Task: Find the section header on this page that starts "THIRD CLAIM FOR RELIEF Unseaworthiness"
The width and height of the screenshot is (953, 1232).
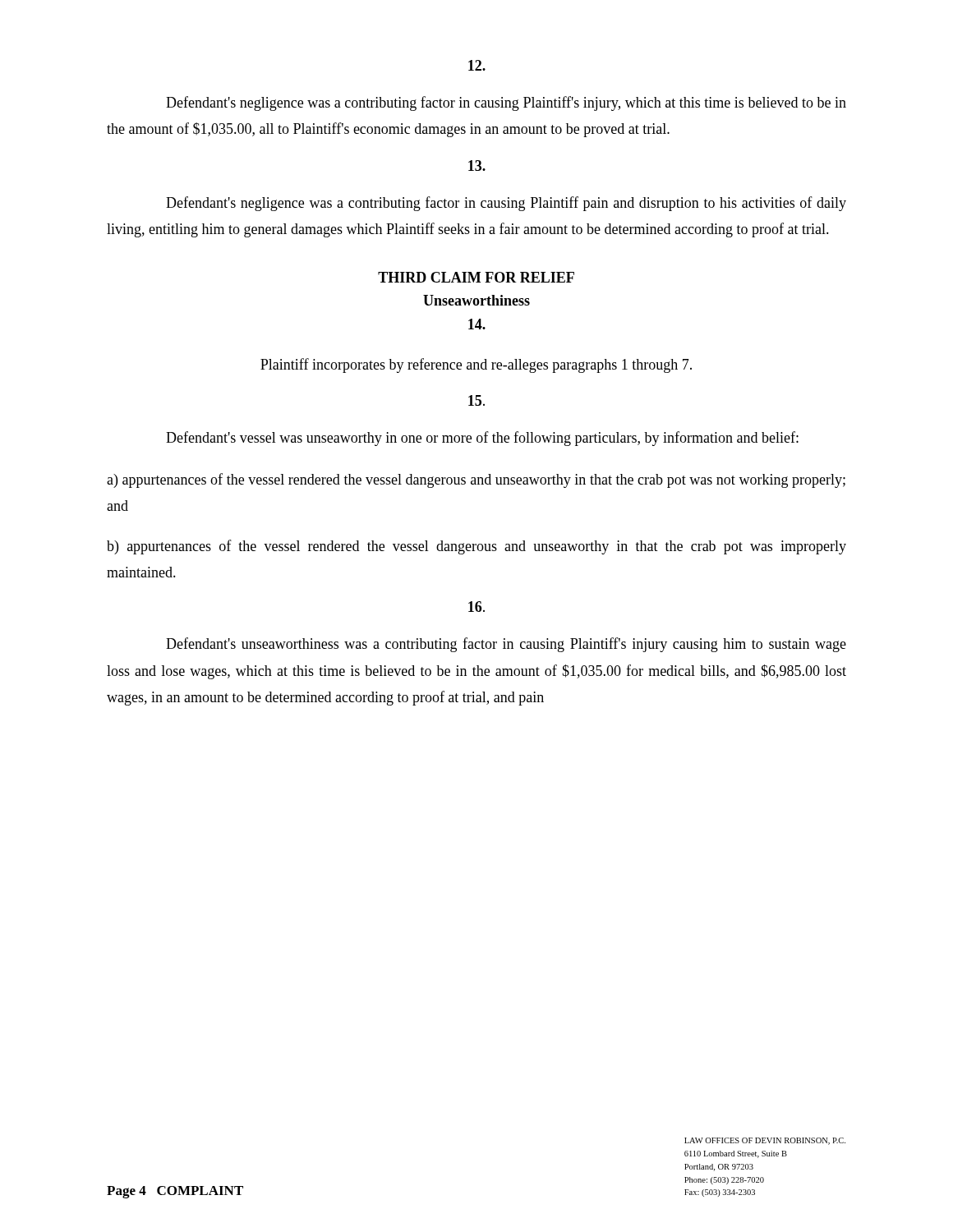Action: pyautogui.click(x=476, y=301)
